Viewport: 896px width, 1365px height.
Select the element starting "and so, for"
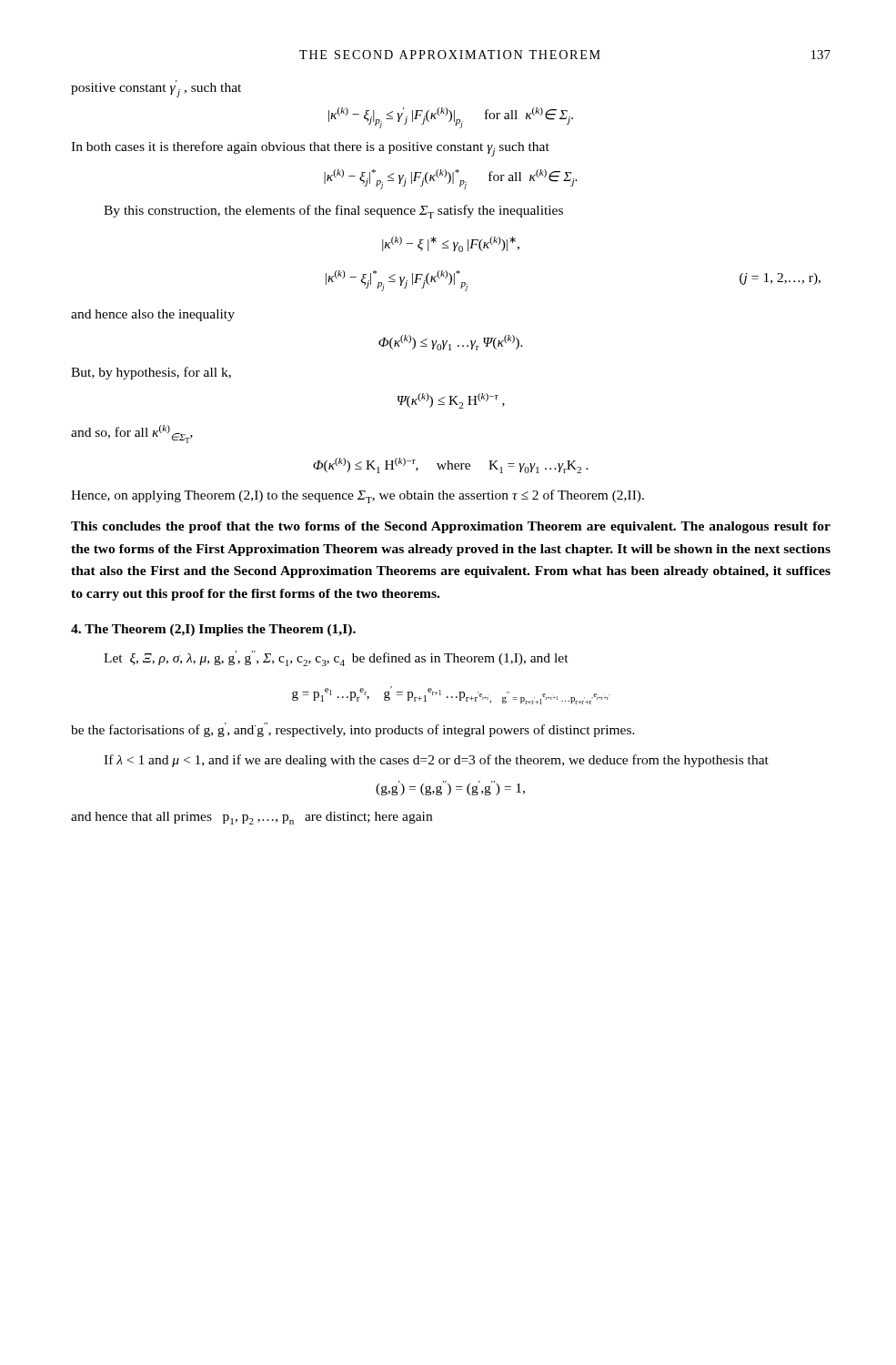coord(132,434)
